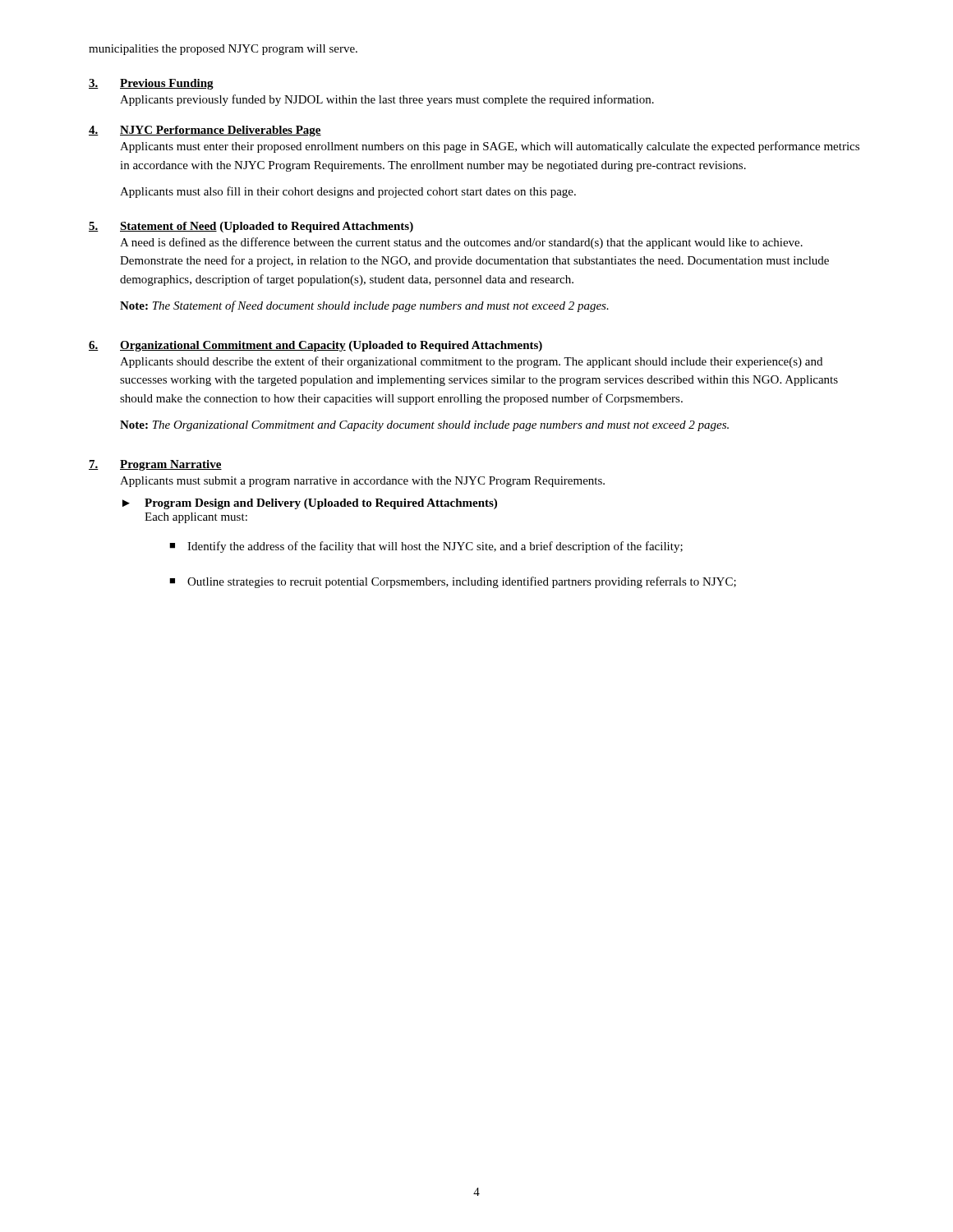Viewport: 953px width, 1232px height.
Task: Find the section header containing "6. Organizational Commitment and Capacity"
Action: point(476,390)
